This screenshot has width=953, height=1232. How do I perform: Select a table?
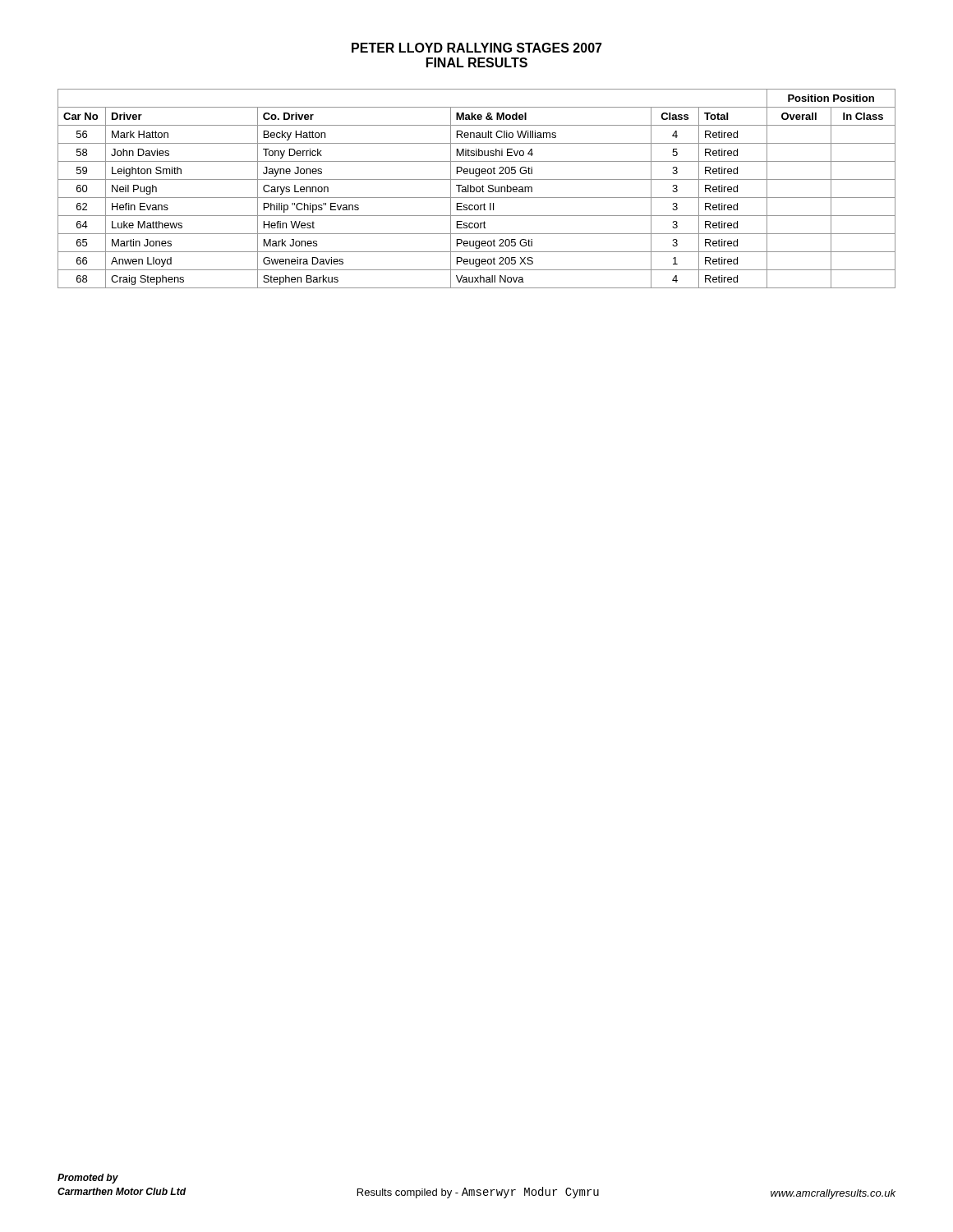tap(476, 188)
